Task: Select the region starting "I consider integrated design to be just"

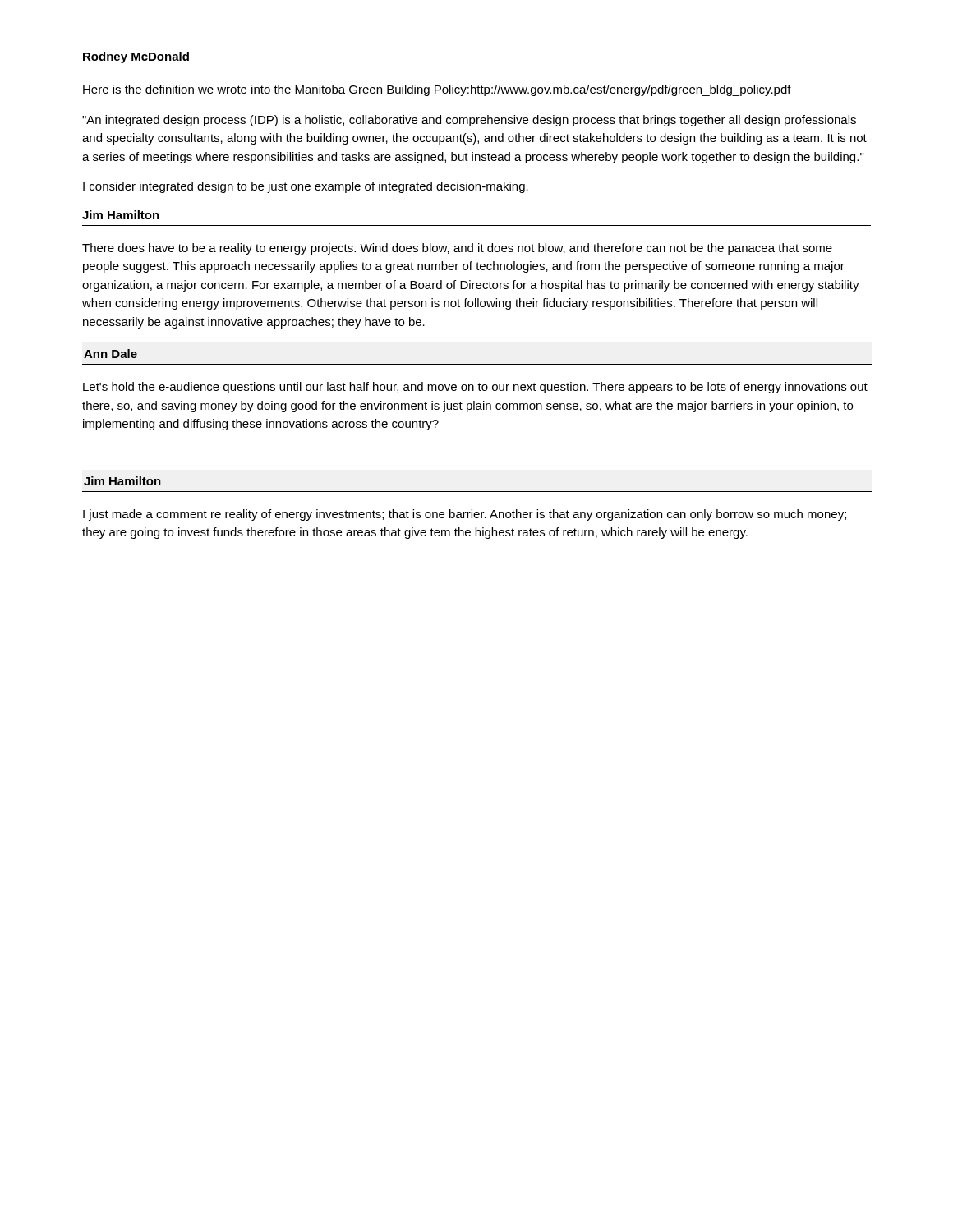Action: (x=305, y=186)
